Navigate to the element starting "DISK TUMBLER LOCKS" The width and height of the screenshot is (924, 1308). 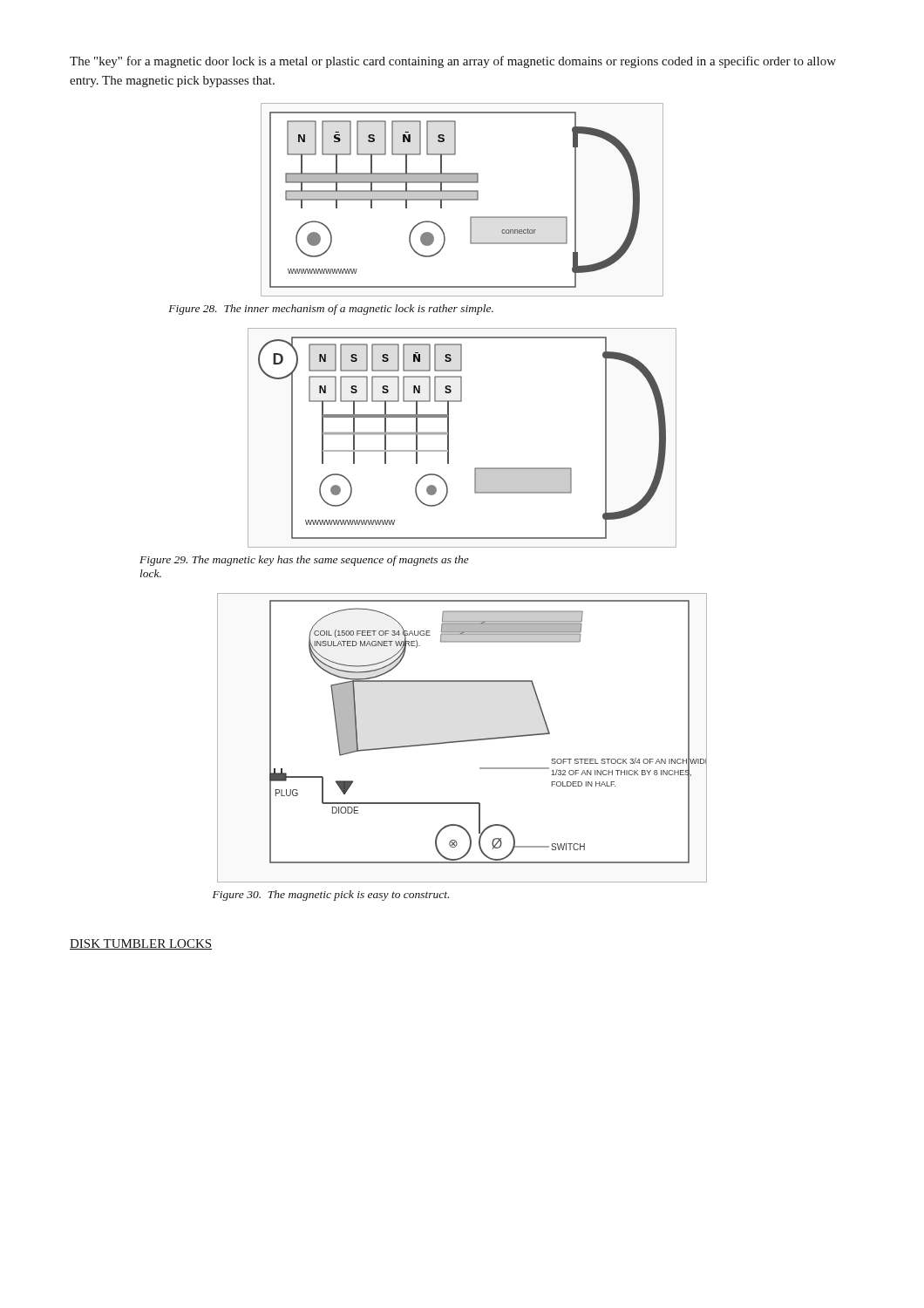[x=141, y=943]
